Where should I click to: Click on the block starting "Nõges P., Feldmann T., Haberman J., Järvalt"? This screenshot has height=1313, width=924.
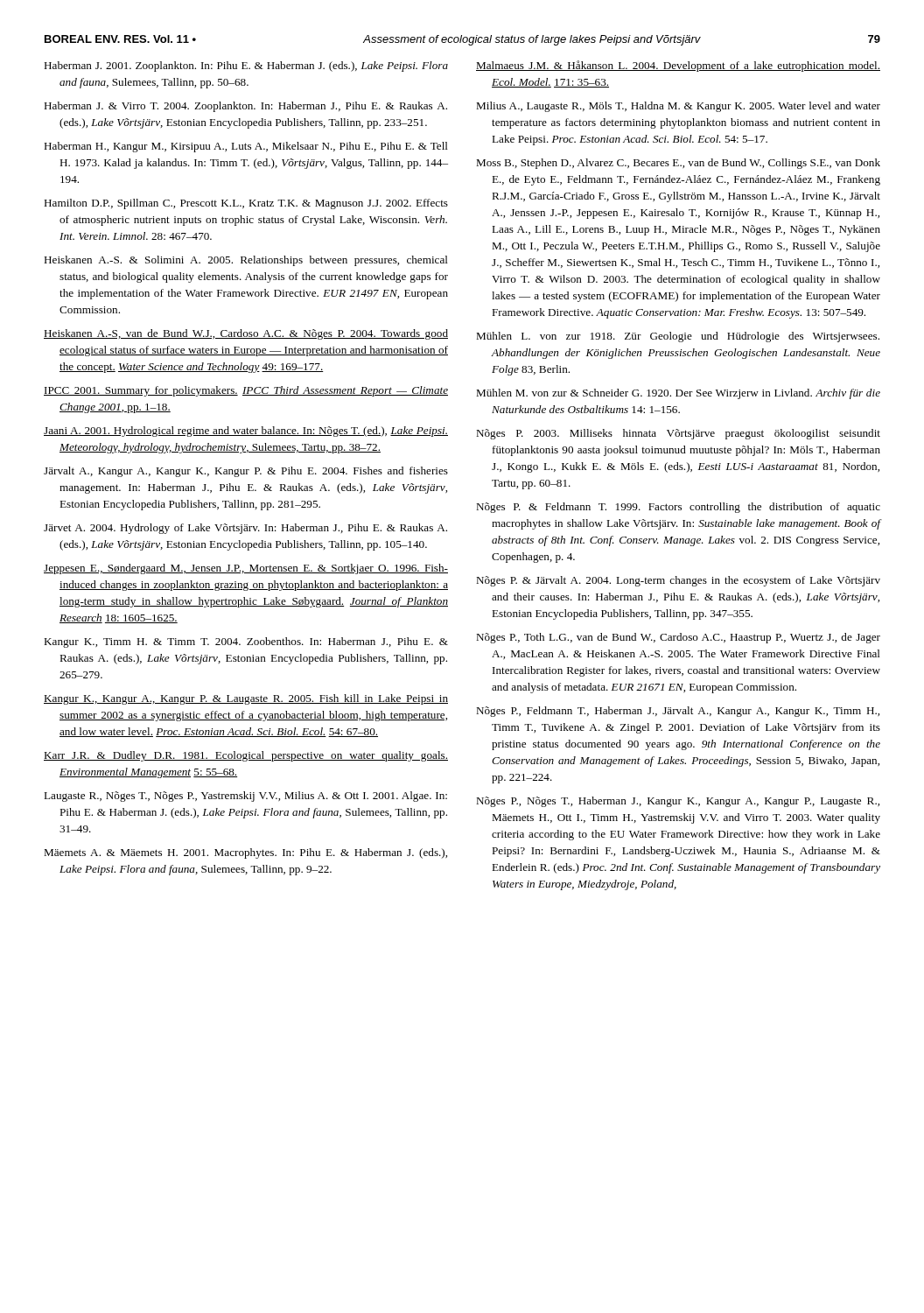pyautogui.click(x=678, y=744)
